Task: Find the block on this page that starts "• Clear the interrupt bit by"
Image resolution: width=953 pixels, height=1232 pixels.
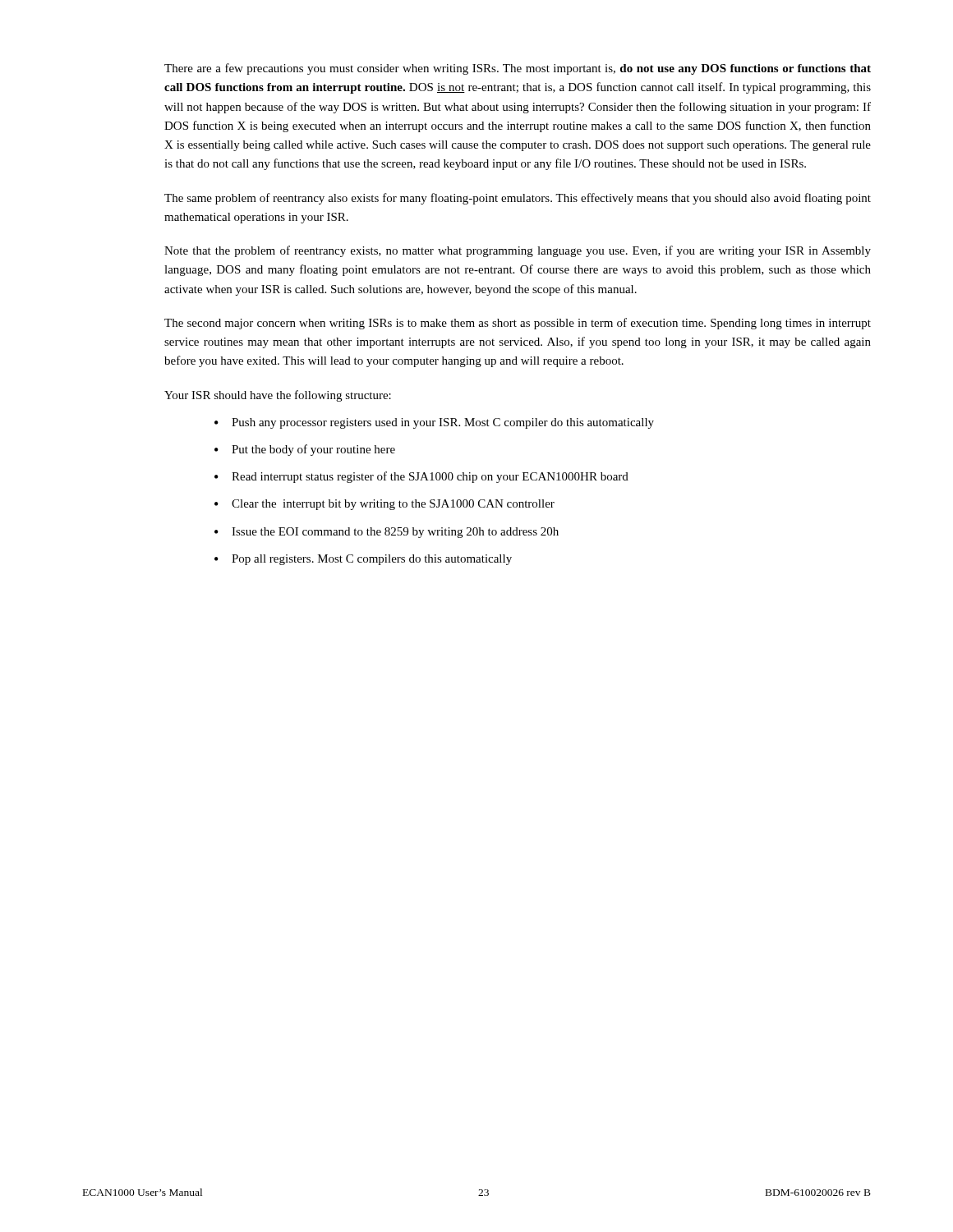Action: 542,505
